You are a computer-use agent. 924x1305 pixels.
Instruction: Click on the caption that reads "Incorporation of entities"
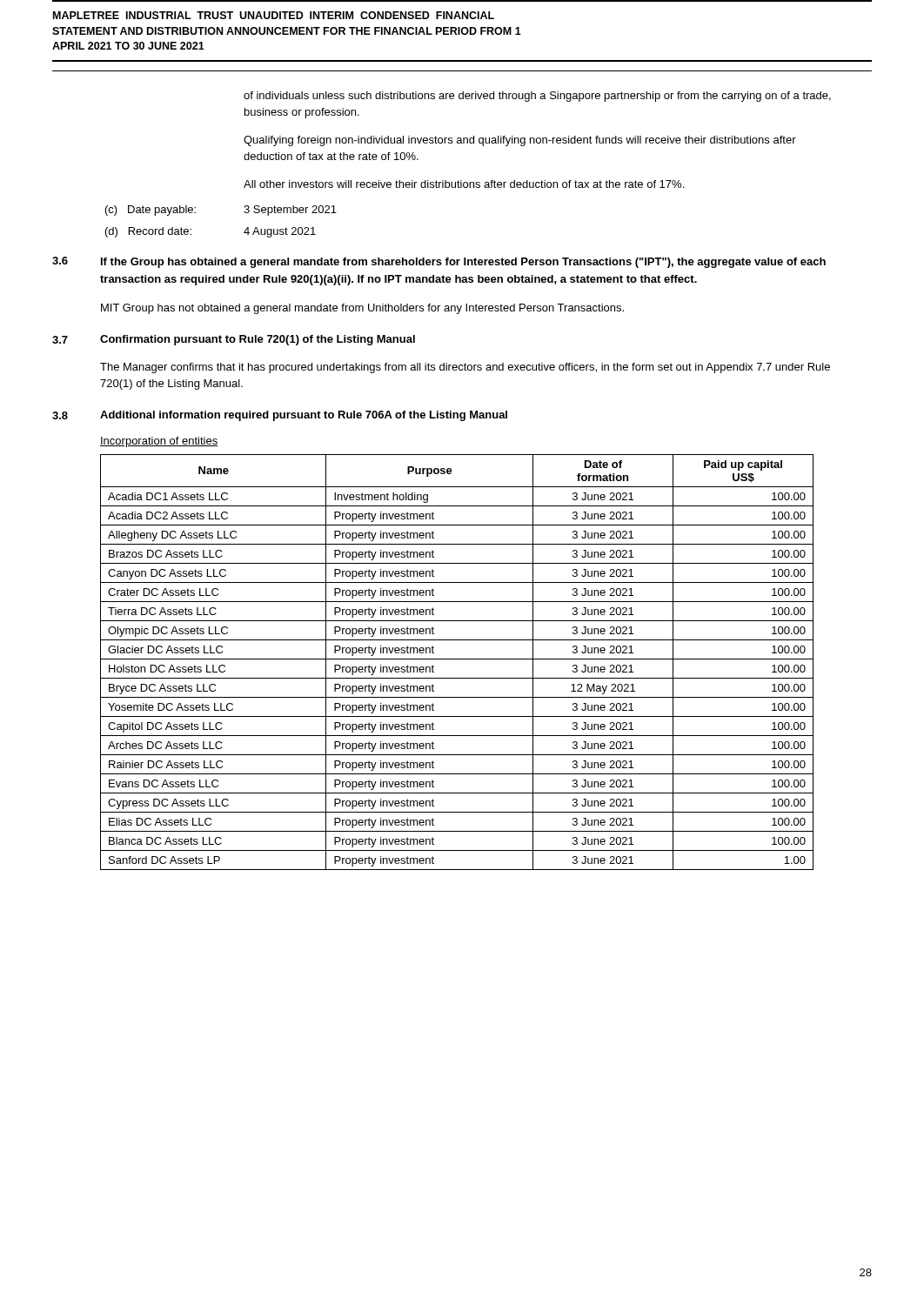tap(159, 440)
